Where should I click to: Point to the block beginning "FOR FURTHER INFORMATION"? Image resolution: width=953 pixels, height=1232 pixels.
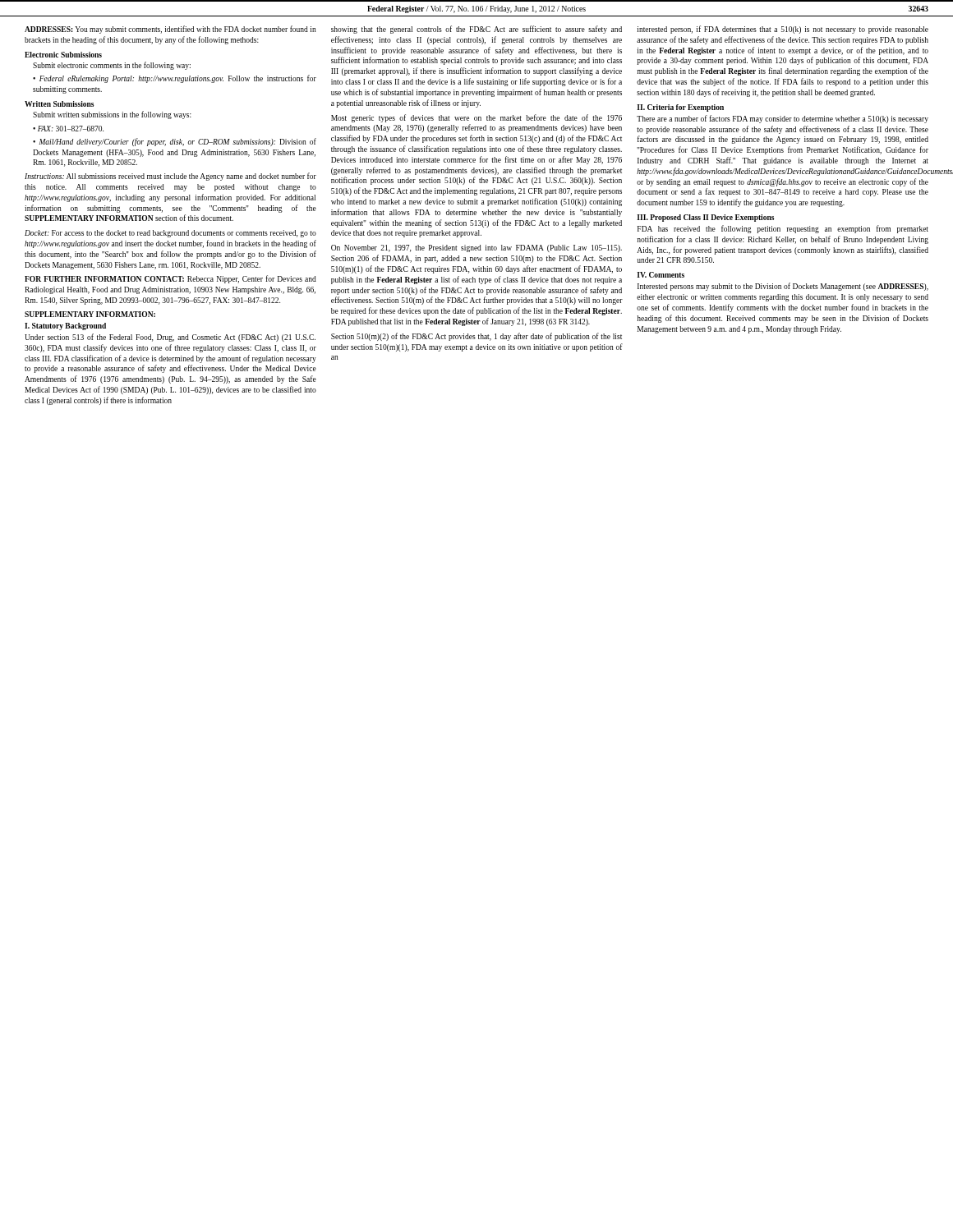coord(170,290)
